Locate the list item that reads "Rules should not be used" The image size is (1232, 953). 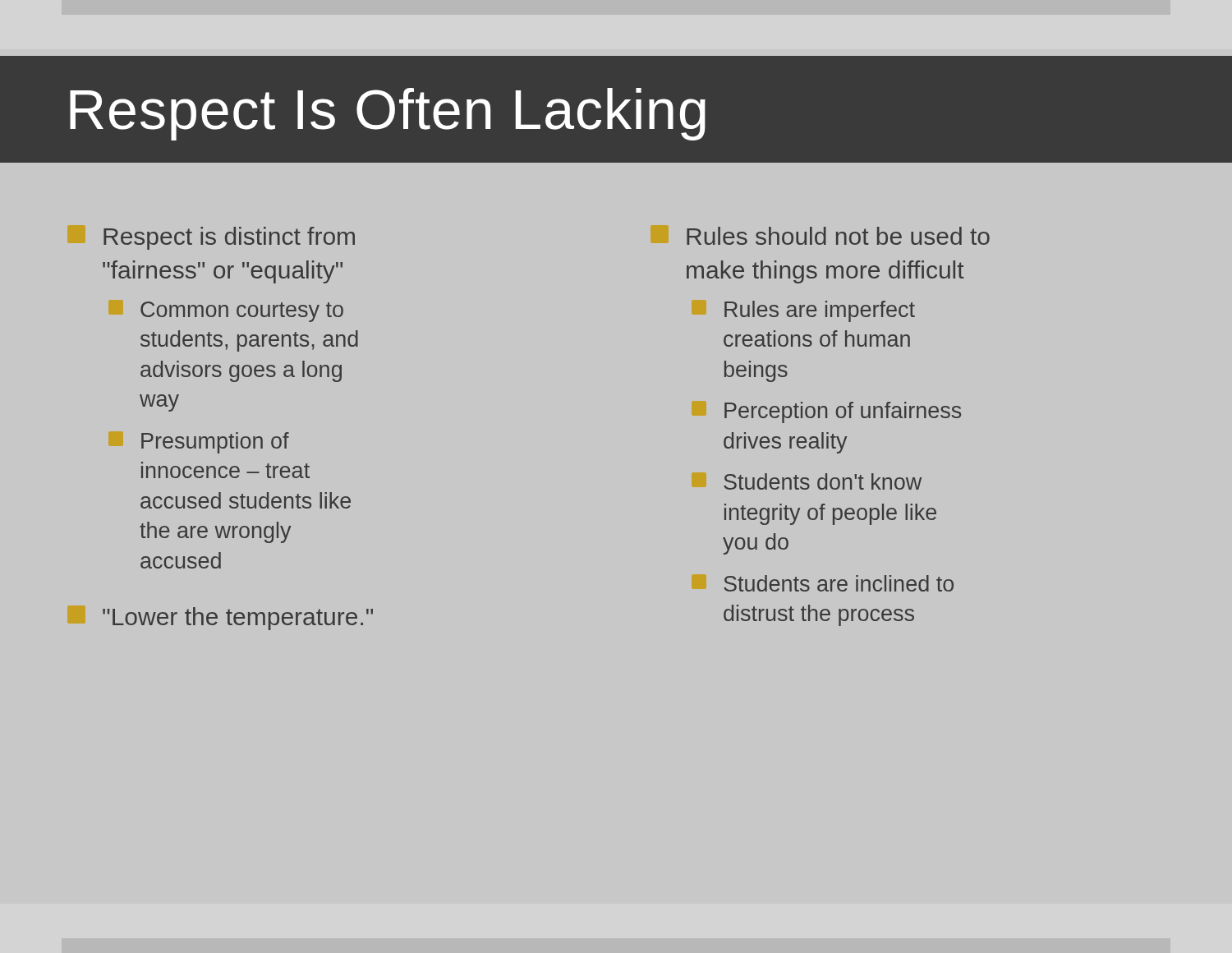pos(820,253)
